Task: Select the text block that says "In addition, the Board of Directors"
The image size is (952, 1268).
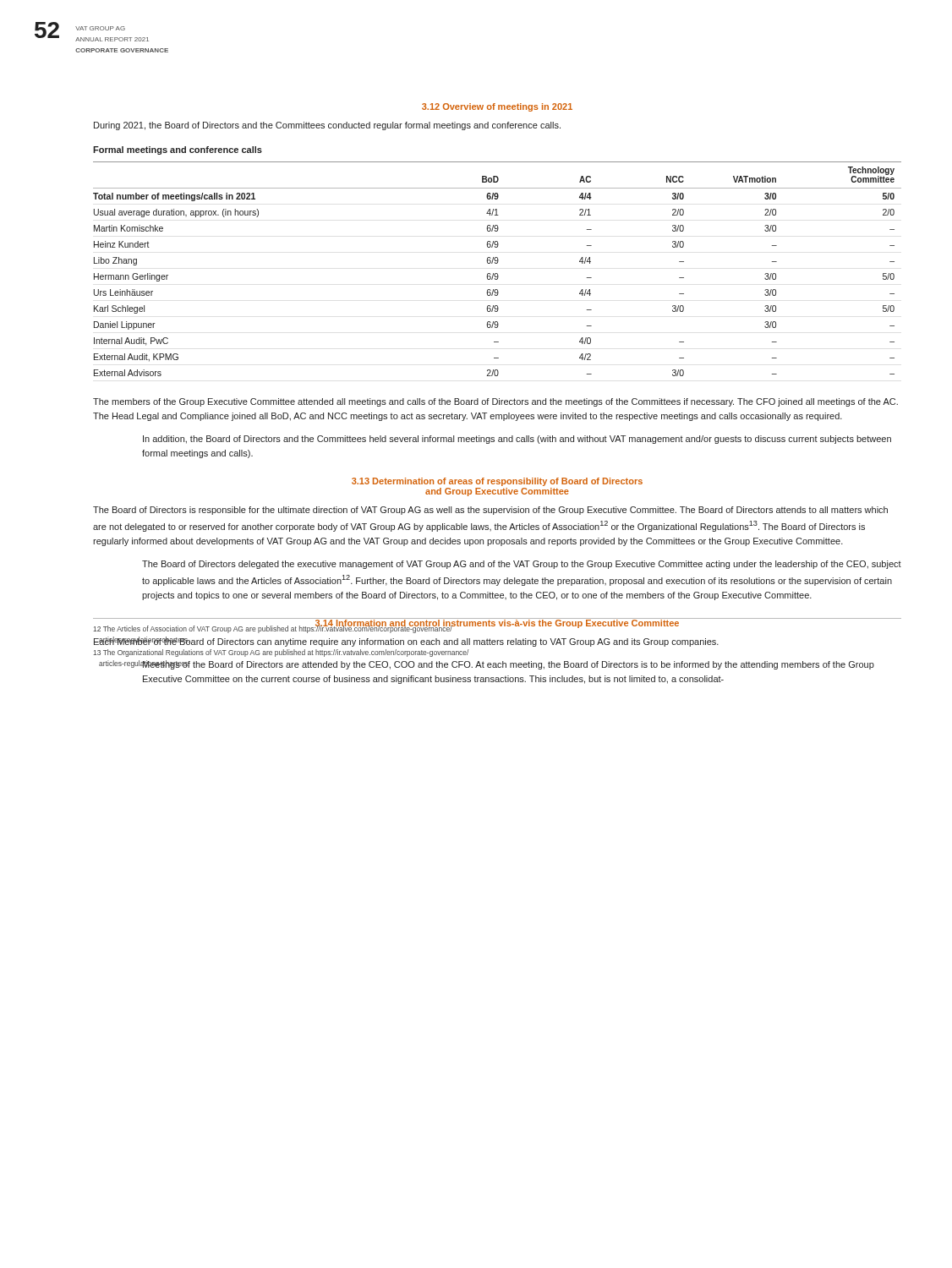Action: click(517, 446)
